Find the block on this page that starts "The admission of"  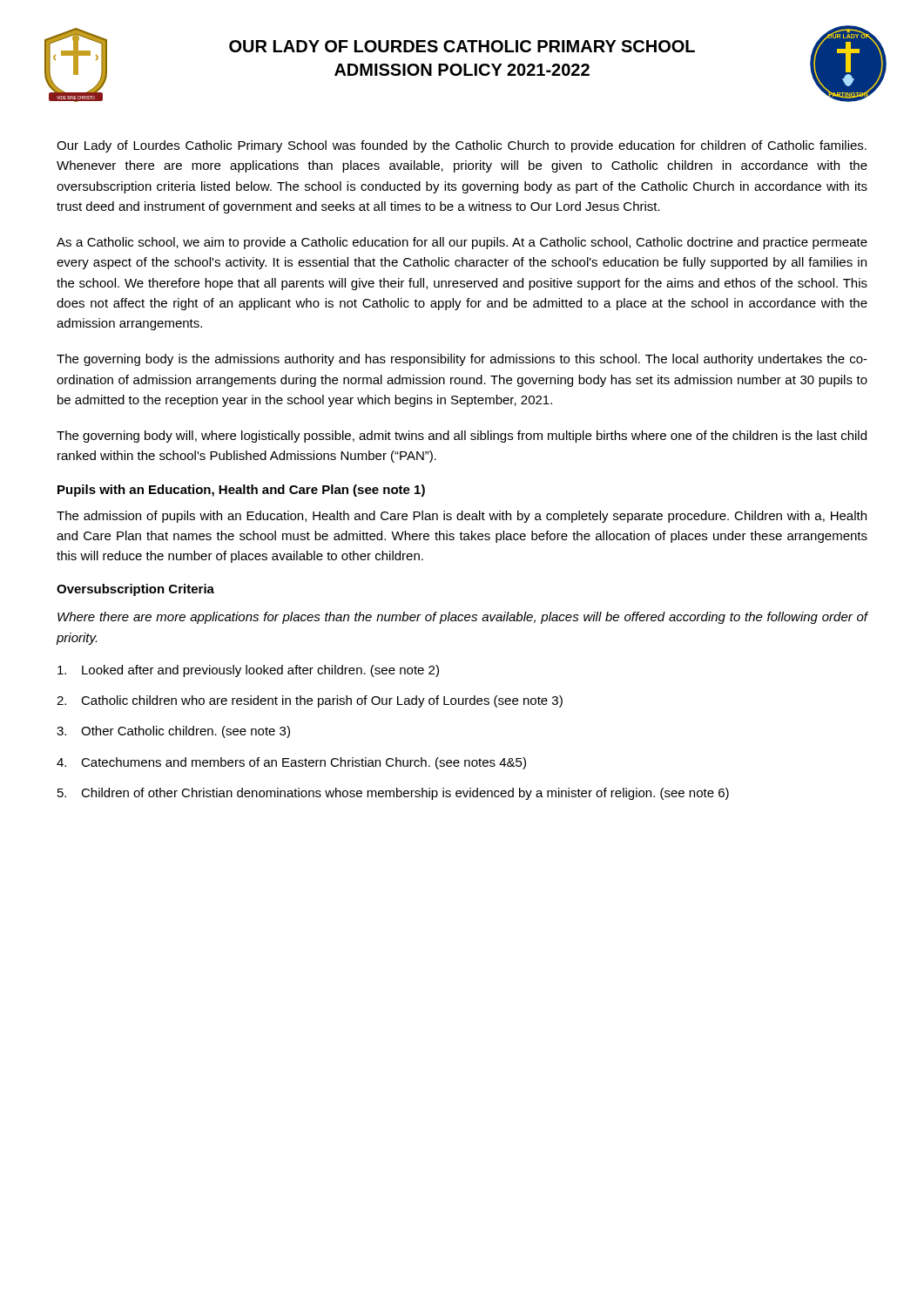(x=462, y=535)
